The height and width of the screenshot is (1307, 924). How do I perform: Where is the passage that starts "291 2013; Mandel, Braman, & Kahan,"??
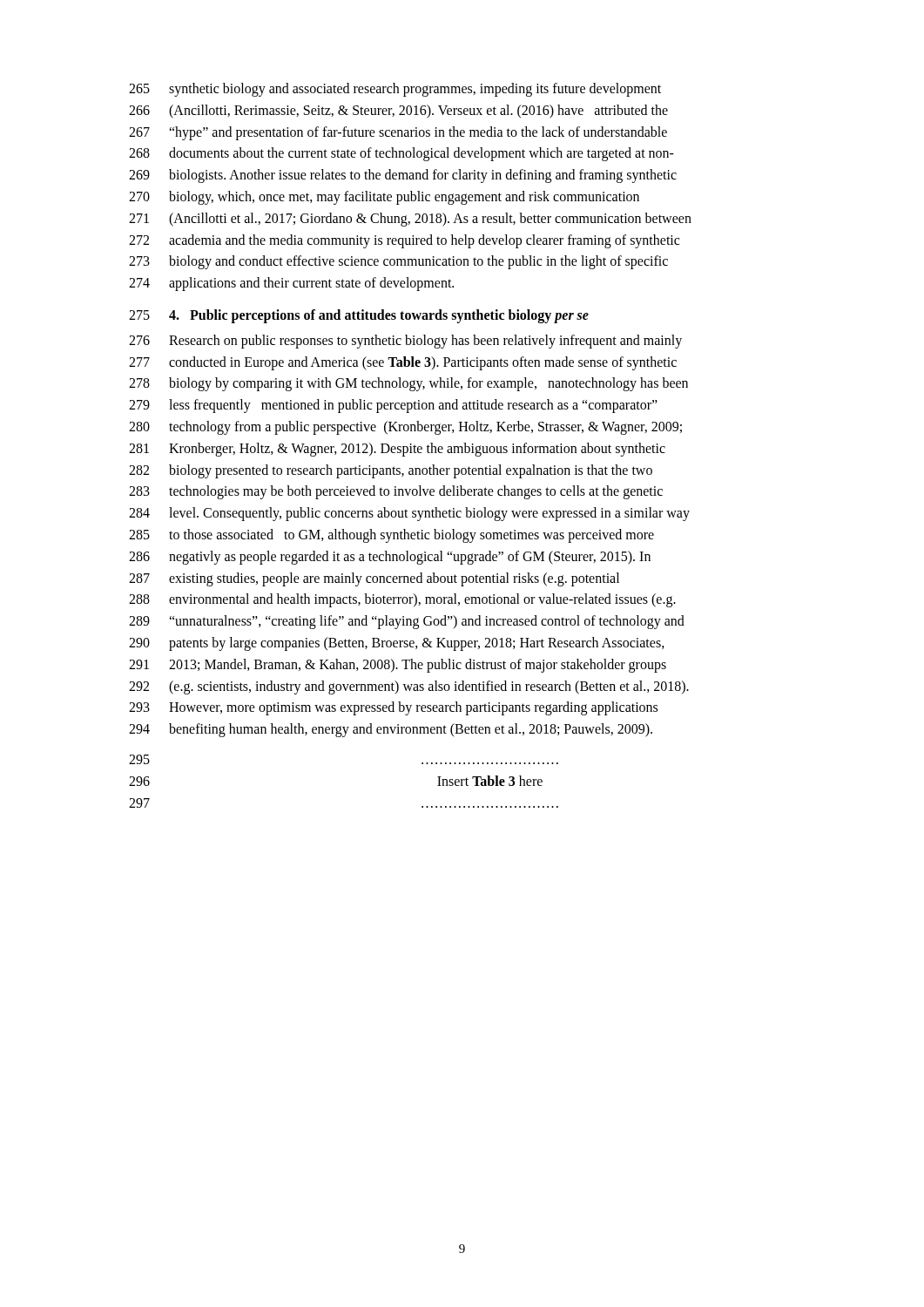(x=462, y=665)
